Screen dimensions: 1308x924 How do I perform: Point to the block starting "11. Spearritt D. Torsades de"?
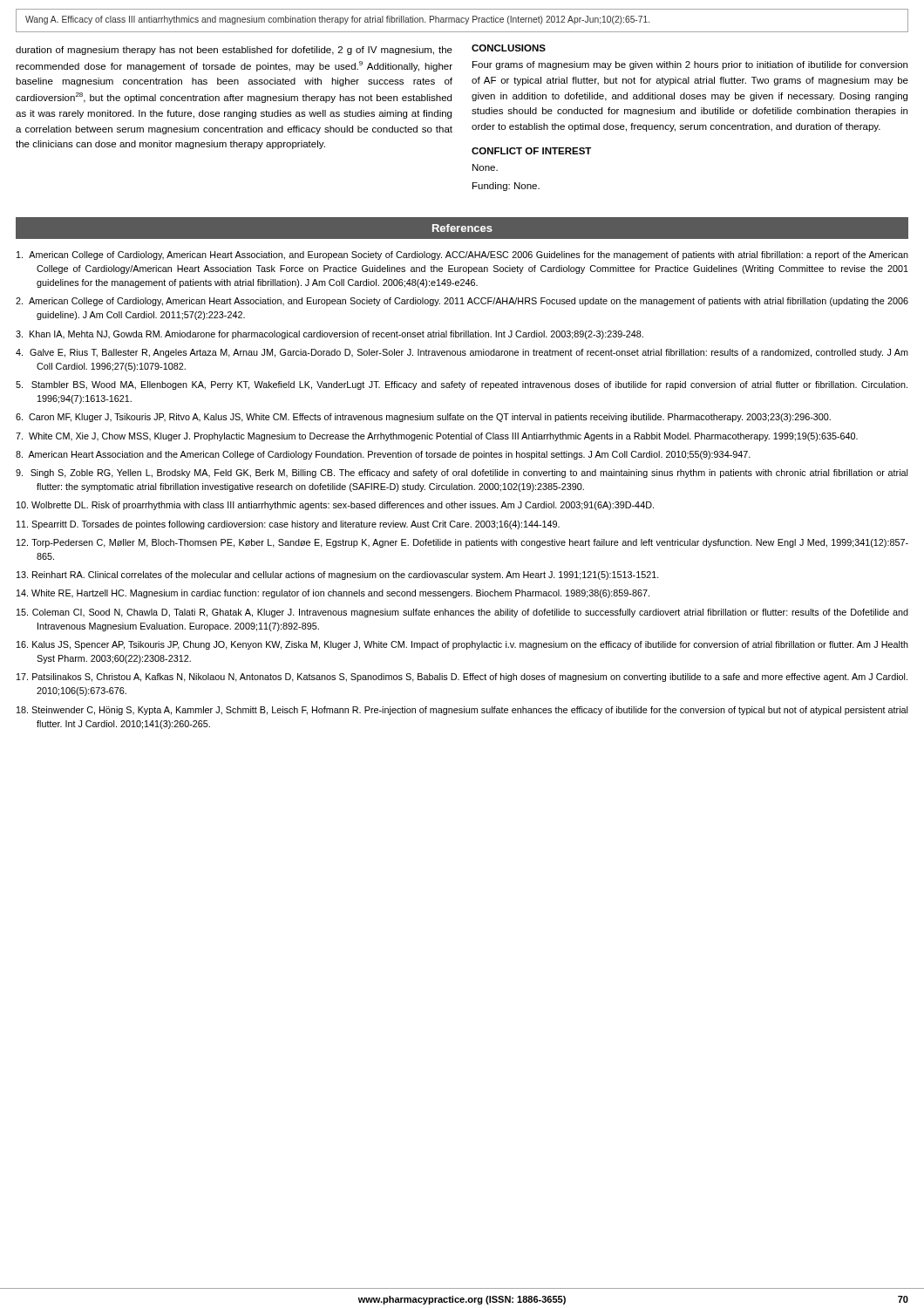coord(288,524)
